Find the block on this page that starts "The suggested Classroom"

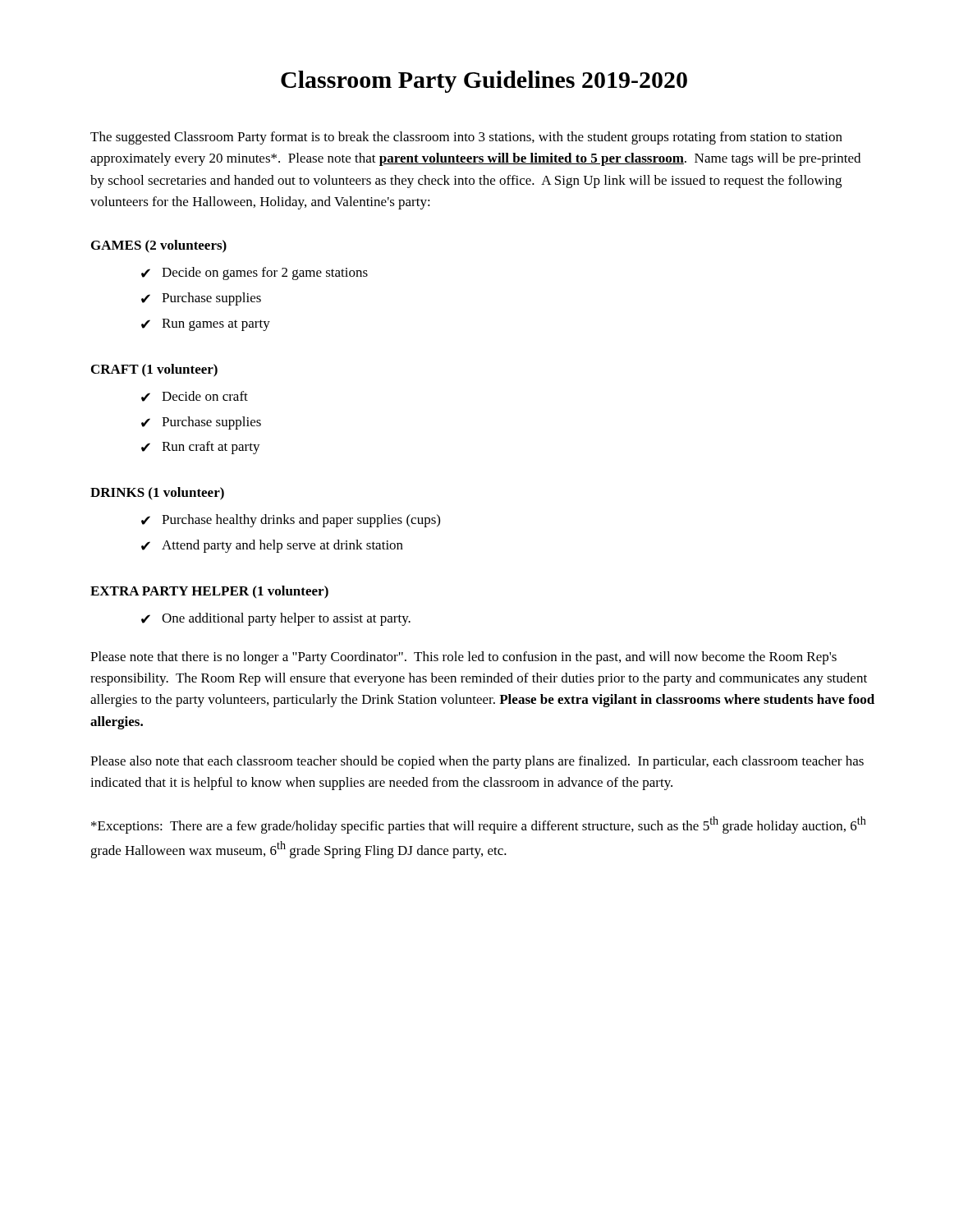(x=476, y=169)
